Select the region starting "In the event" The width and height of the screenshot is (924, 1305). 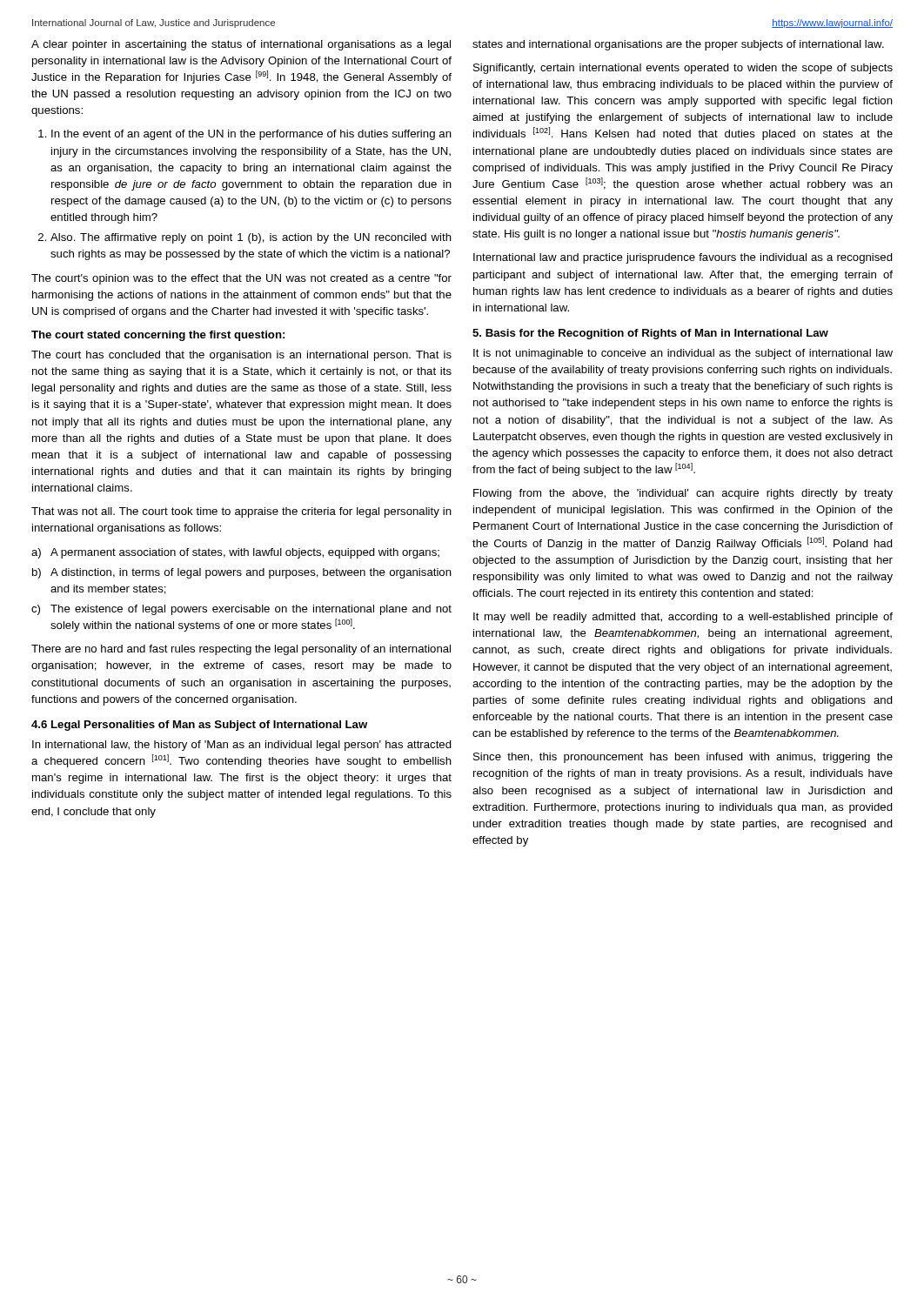point(251,176)
